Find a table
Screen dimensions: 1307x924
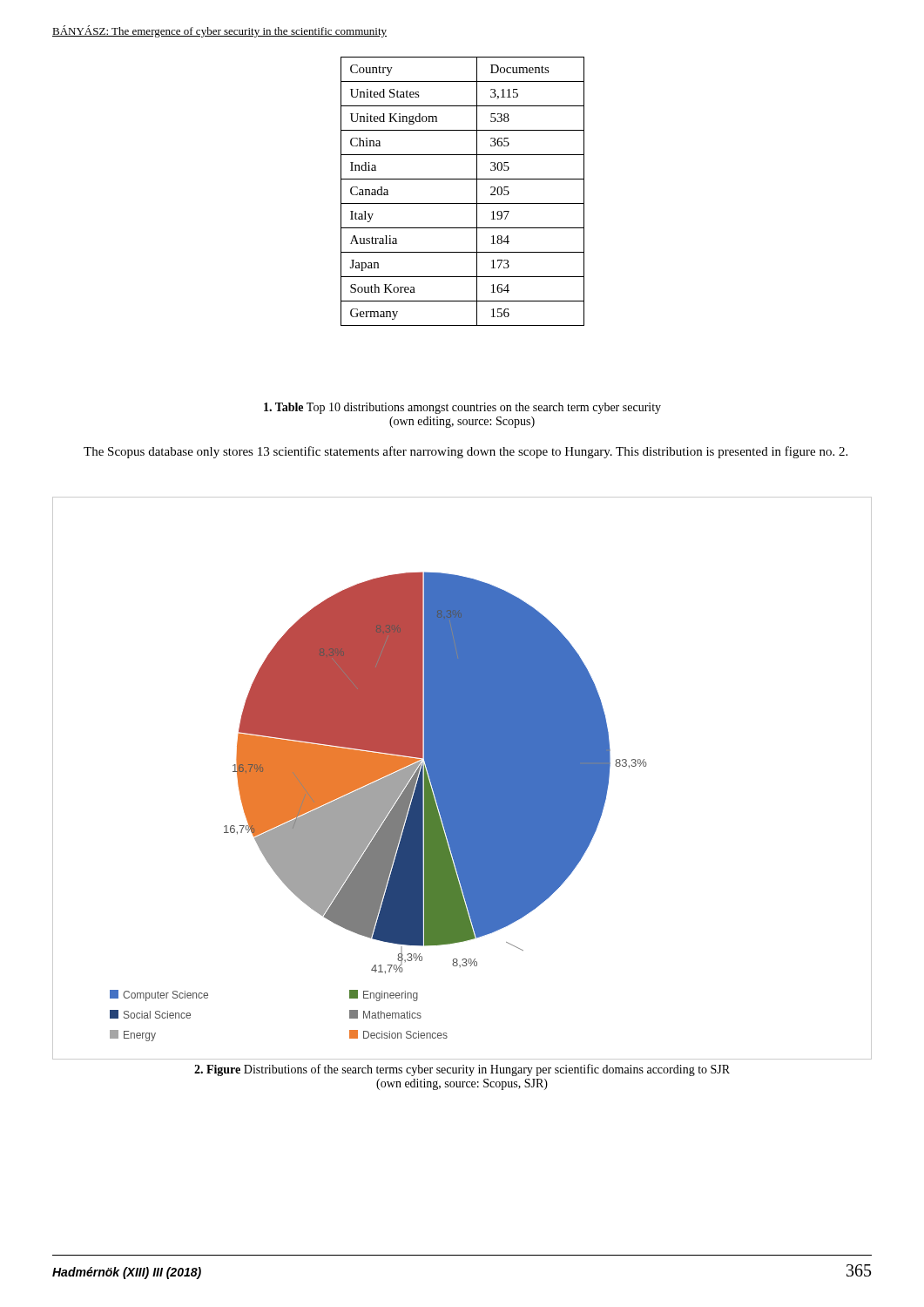(462, 191)
